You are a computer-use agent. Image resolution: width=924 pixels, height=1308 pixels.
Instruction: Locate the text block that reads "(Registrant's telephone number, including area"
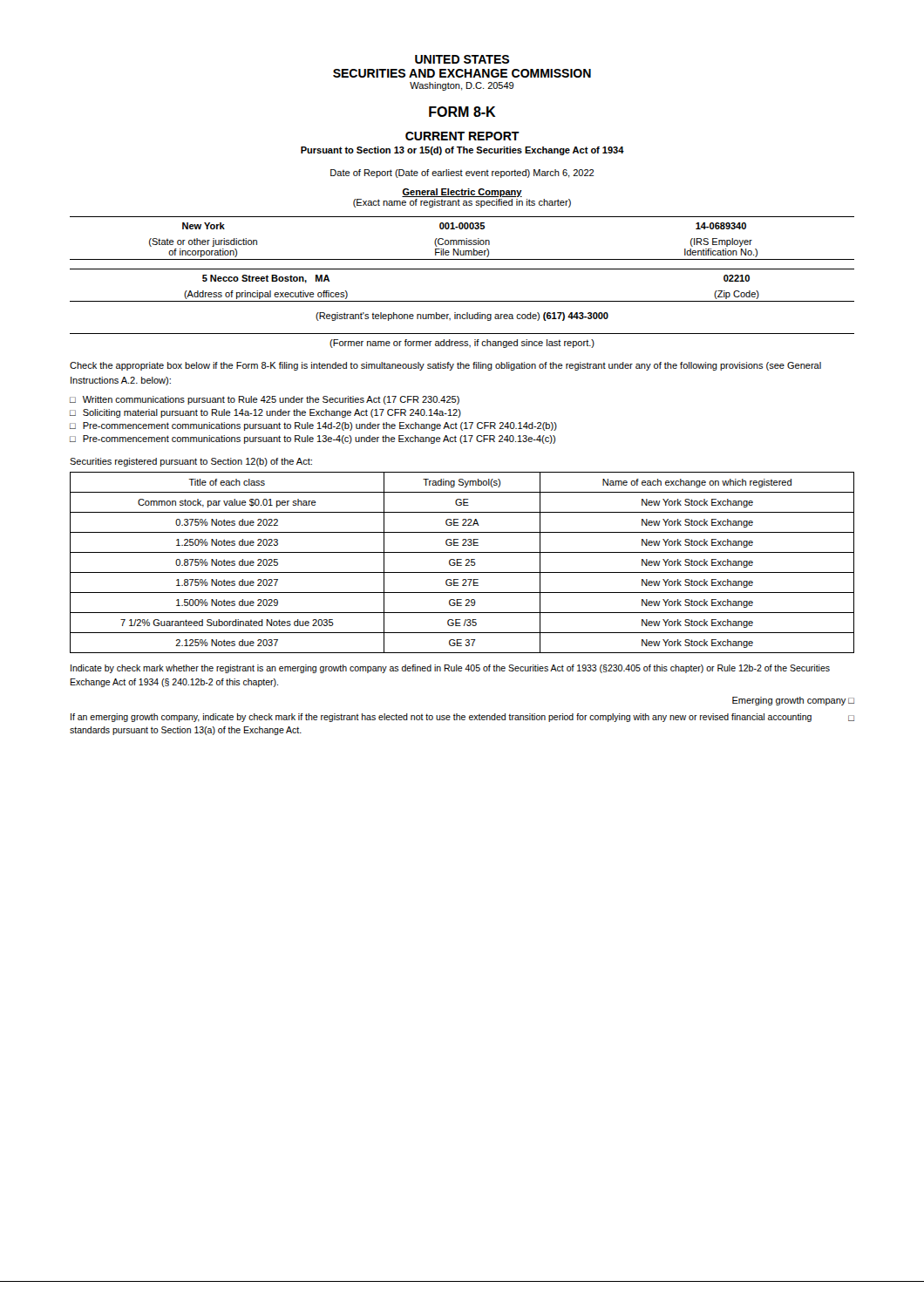[462, 316]
